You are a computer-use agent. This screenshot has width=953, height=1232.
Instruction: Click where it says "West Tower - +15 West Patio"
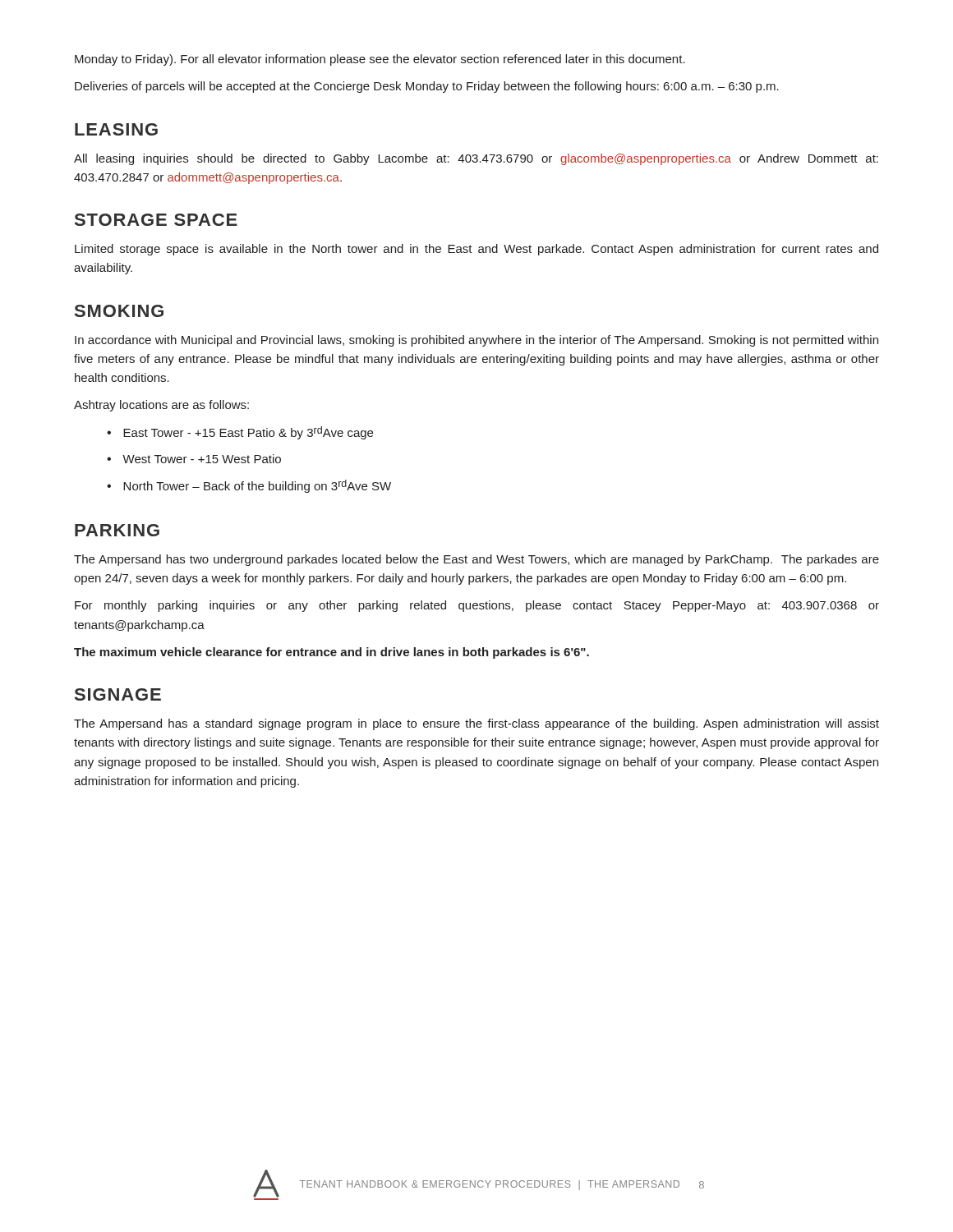coord(202,459)
